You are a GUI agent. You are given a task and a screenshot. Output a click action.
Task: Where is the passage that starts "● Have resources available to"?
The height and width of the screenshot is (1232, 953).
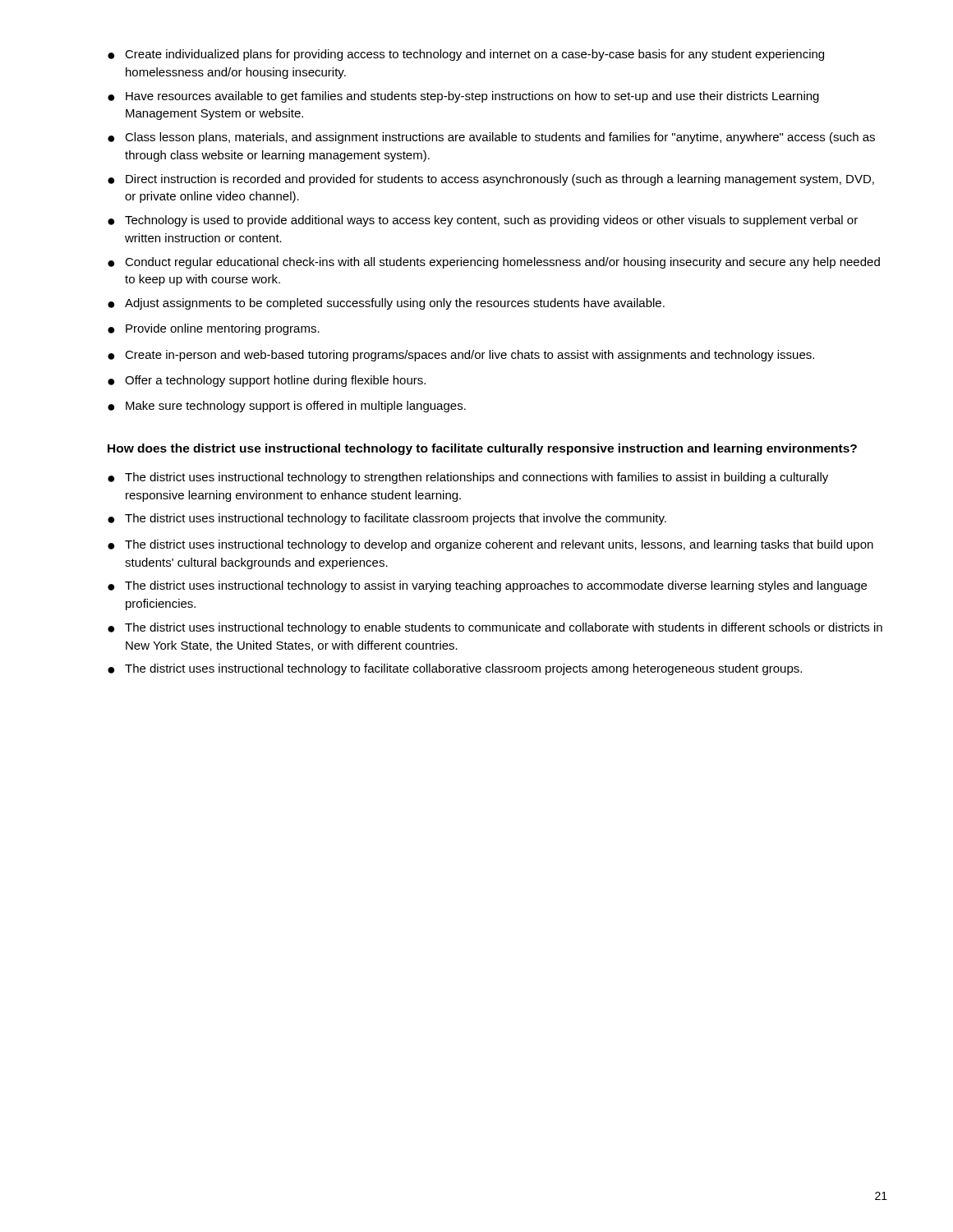(x=497, y=104)
